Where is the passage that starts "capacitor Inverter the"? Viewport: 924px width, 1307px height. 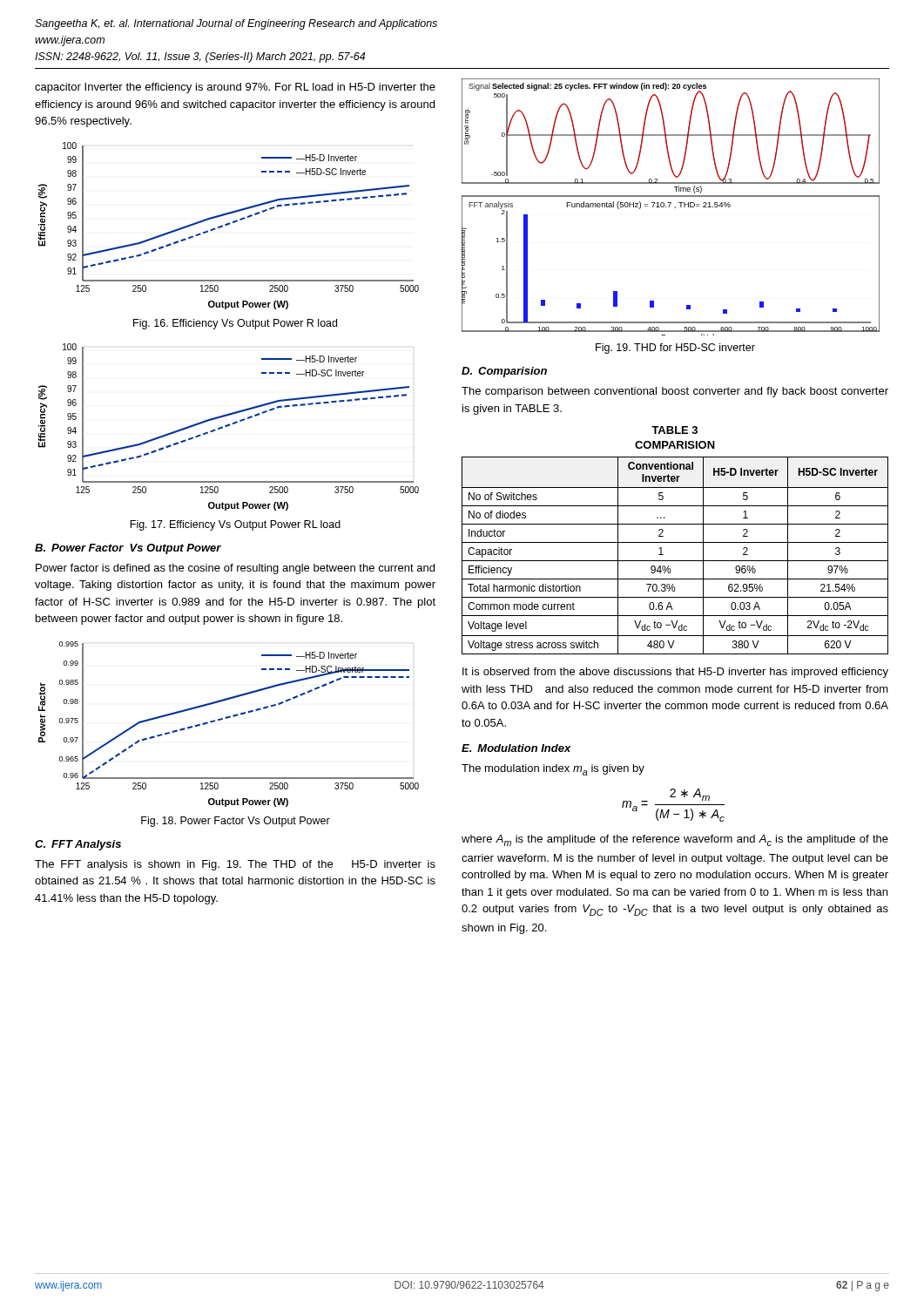pos(235,104)
